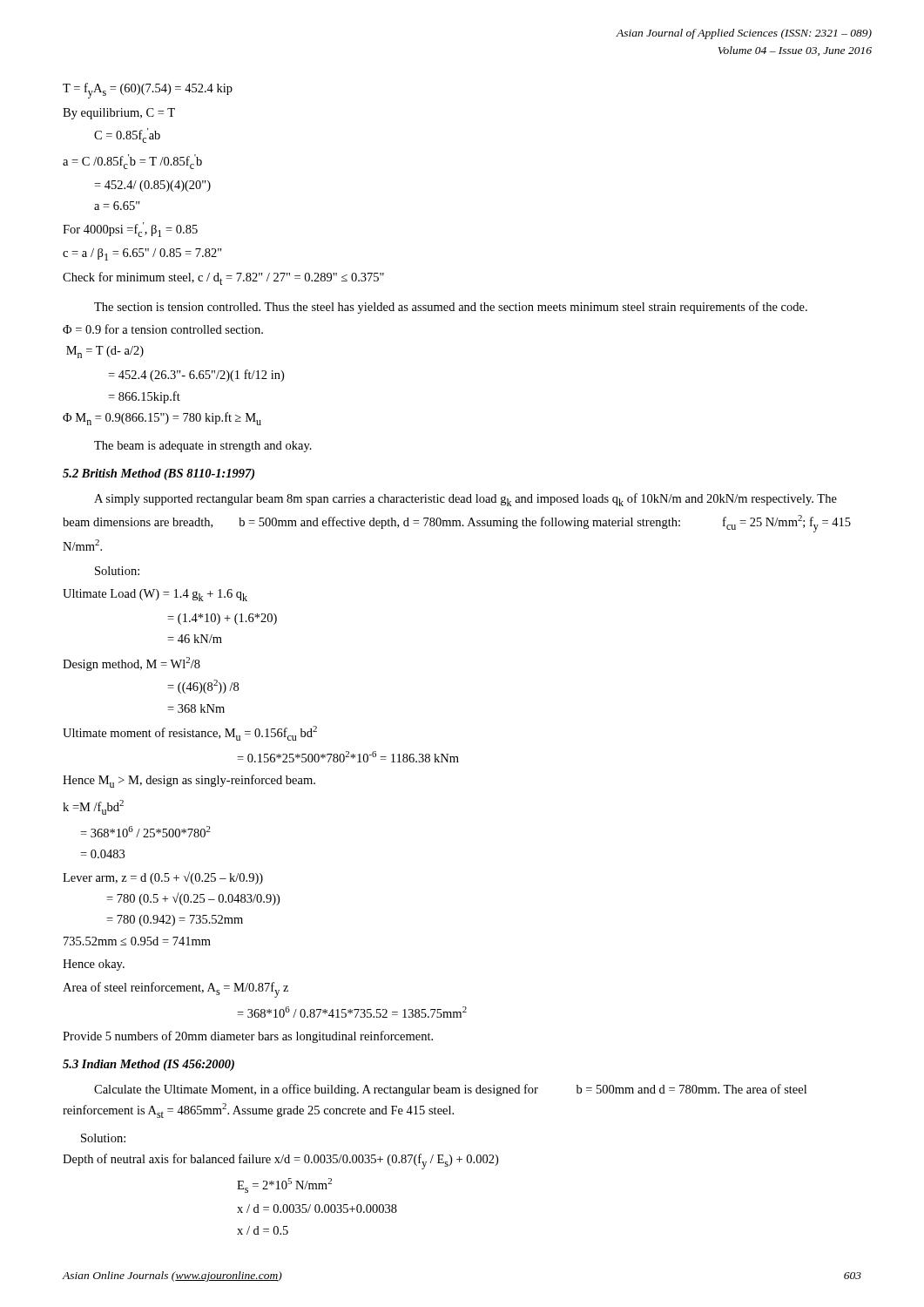
Task: Locate the text block that reads "The beam is adequate"
Action: point(203,447)
